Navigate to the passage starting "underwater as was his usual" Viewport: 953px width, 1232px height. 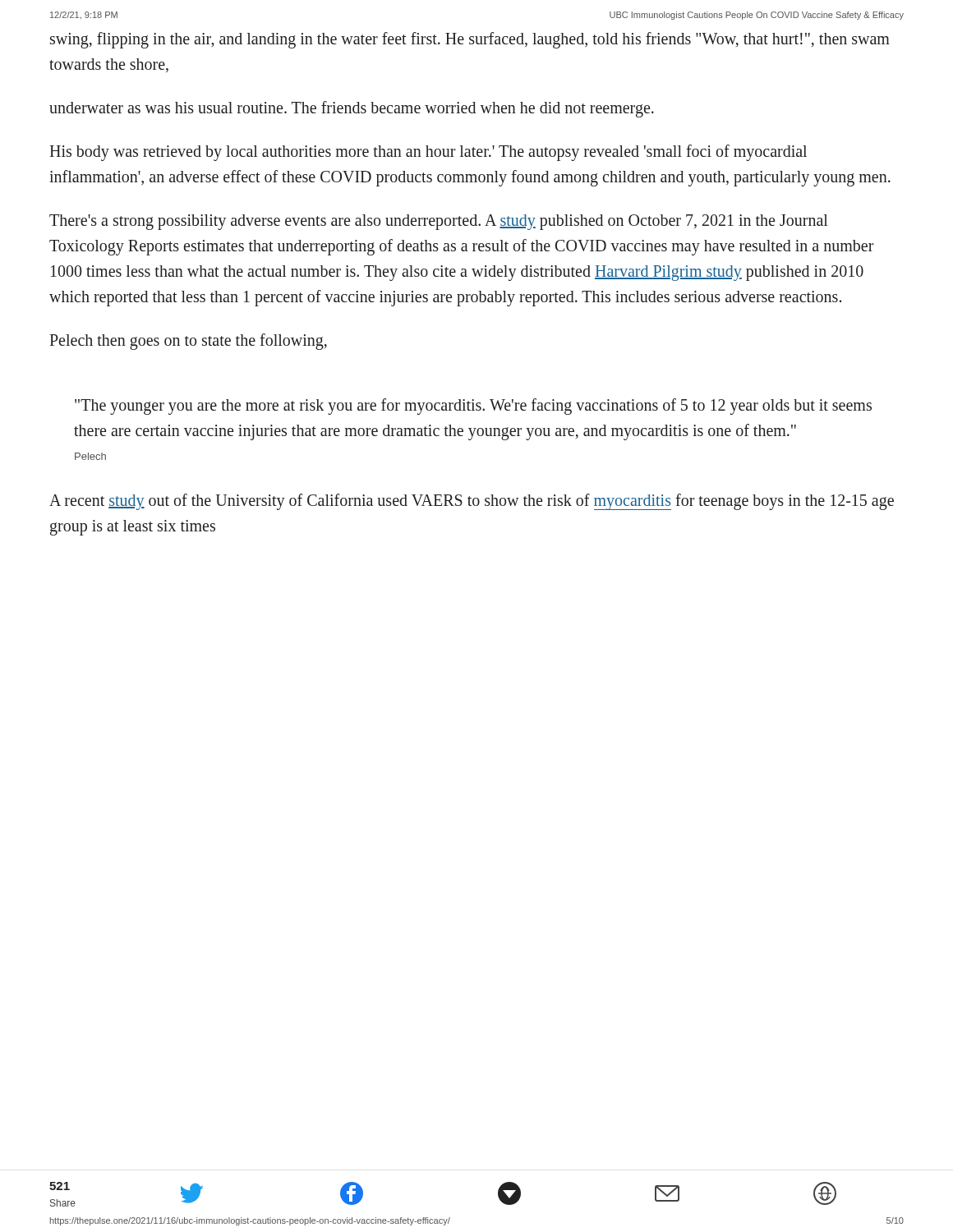coord(352,108)
